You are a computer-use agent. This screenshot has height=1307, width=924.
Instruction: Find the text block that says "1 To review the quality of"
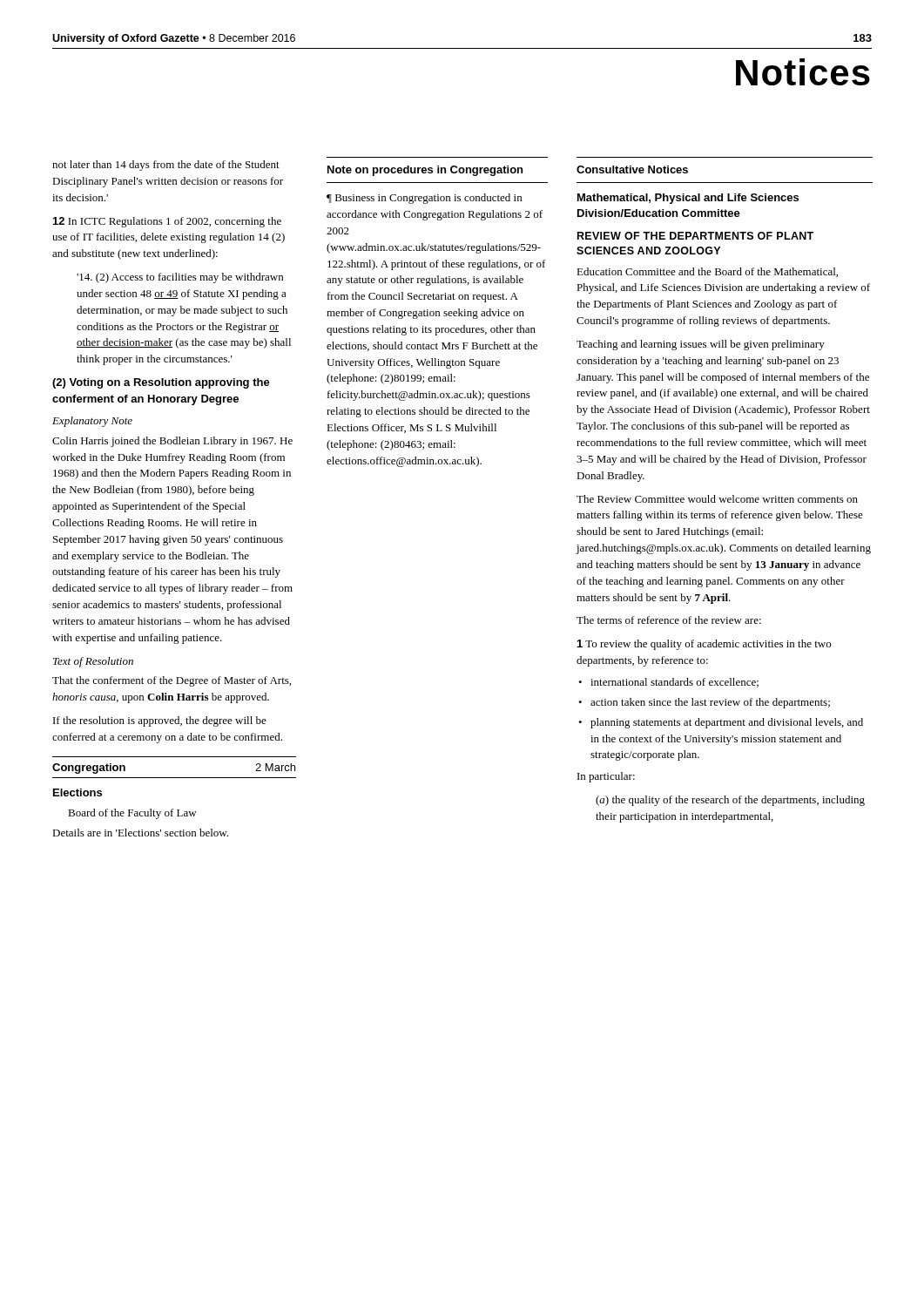725,653
